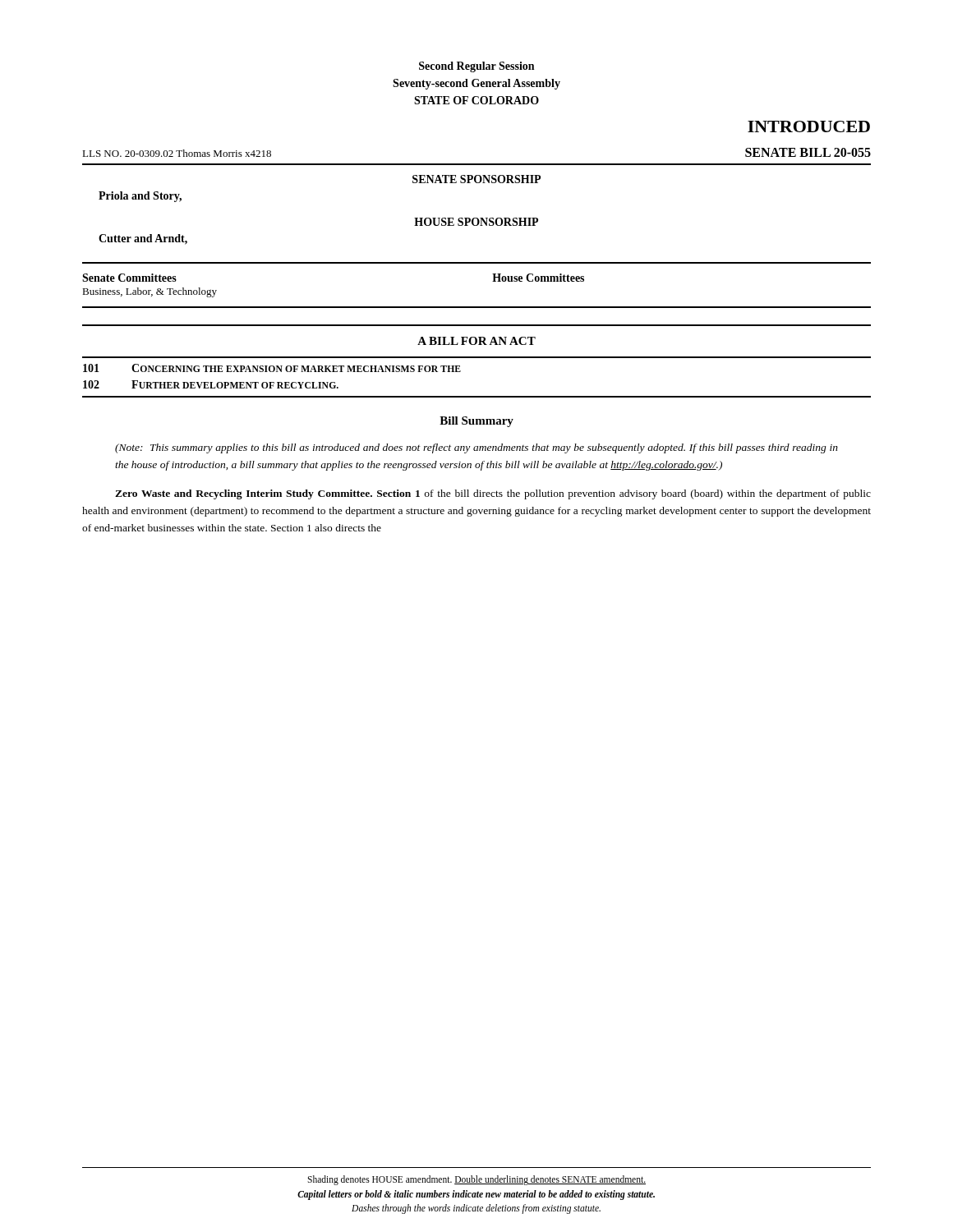This screenshot has height=1232, width=953.
Task: Locate the title that opens with "Second Regular Session Seventy-second General Assembly STATE OF"
Action: pos(476,83)
